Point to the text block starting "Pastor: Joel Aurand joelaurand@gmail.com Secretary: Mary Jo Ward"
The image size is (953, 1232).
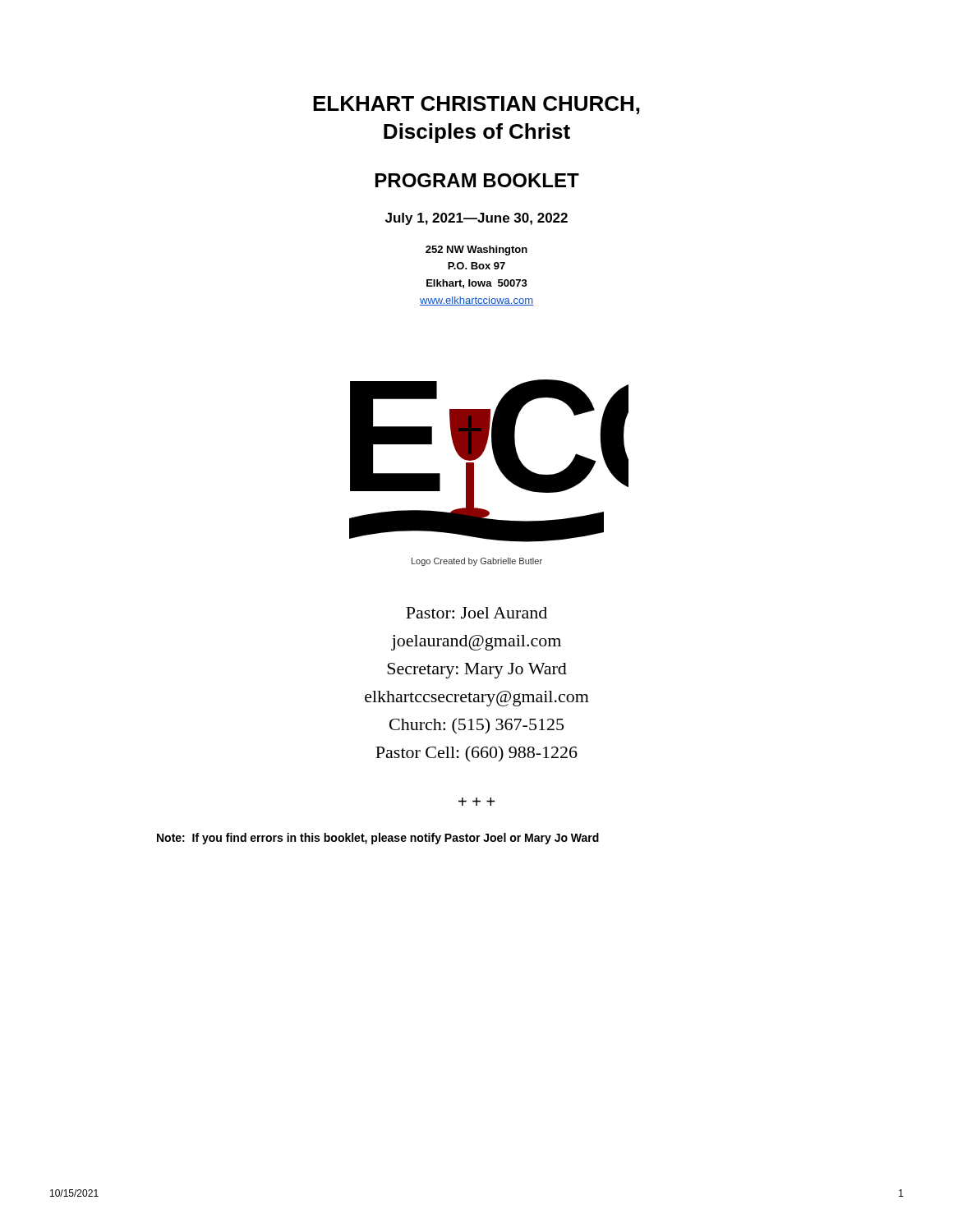tap(476, 682)
